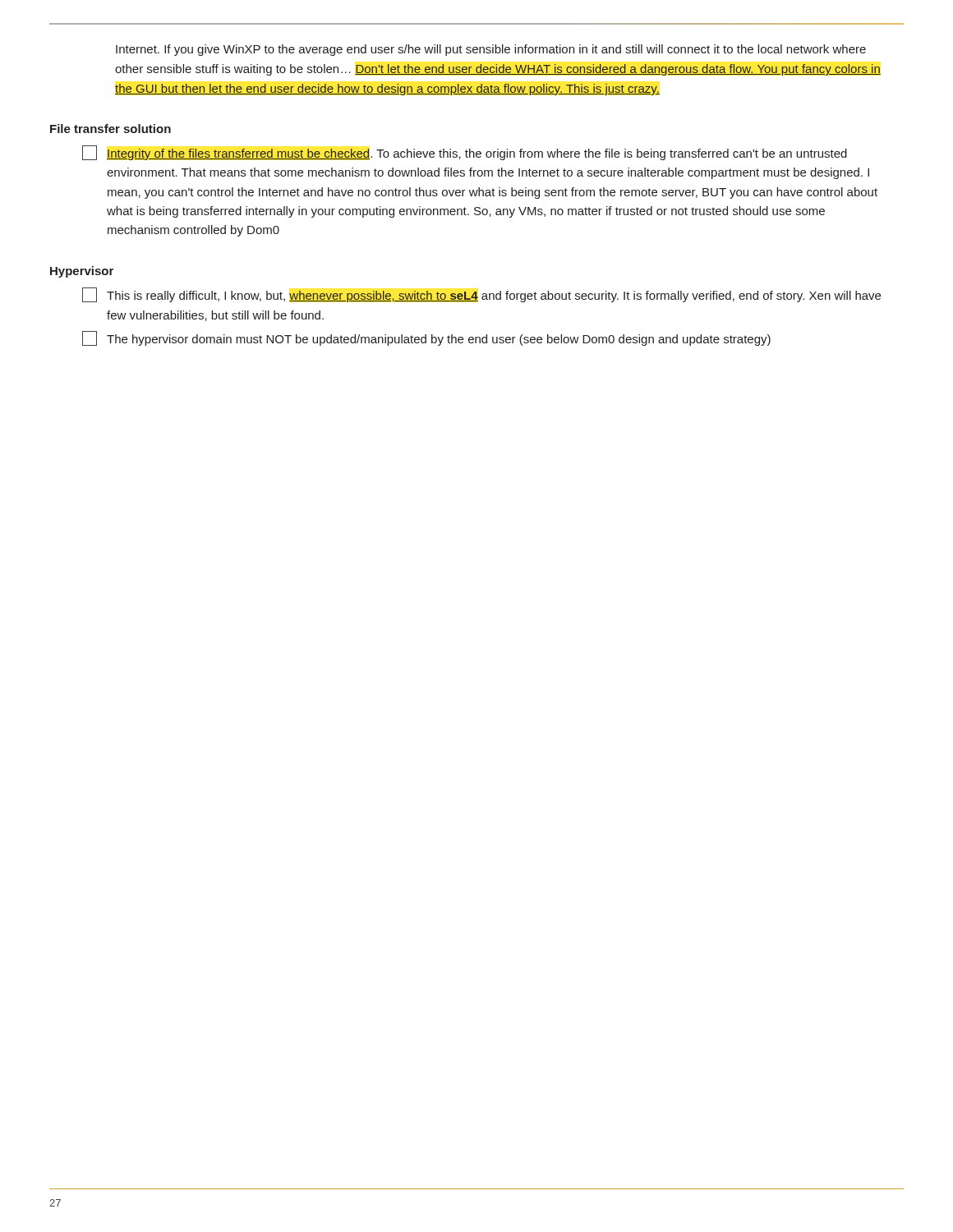Find "File transfer solution" on this page
This screenshot has width=953, height=1232.
[x=110, y=129]
